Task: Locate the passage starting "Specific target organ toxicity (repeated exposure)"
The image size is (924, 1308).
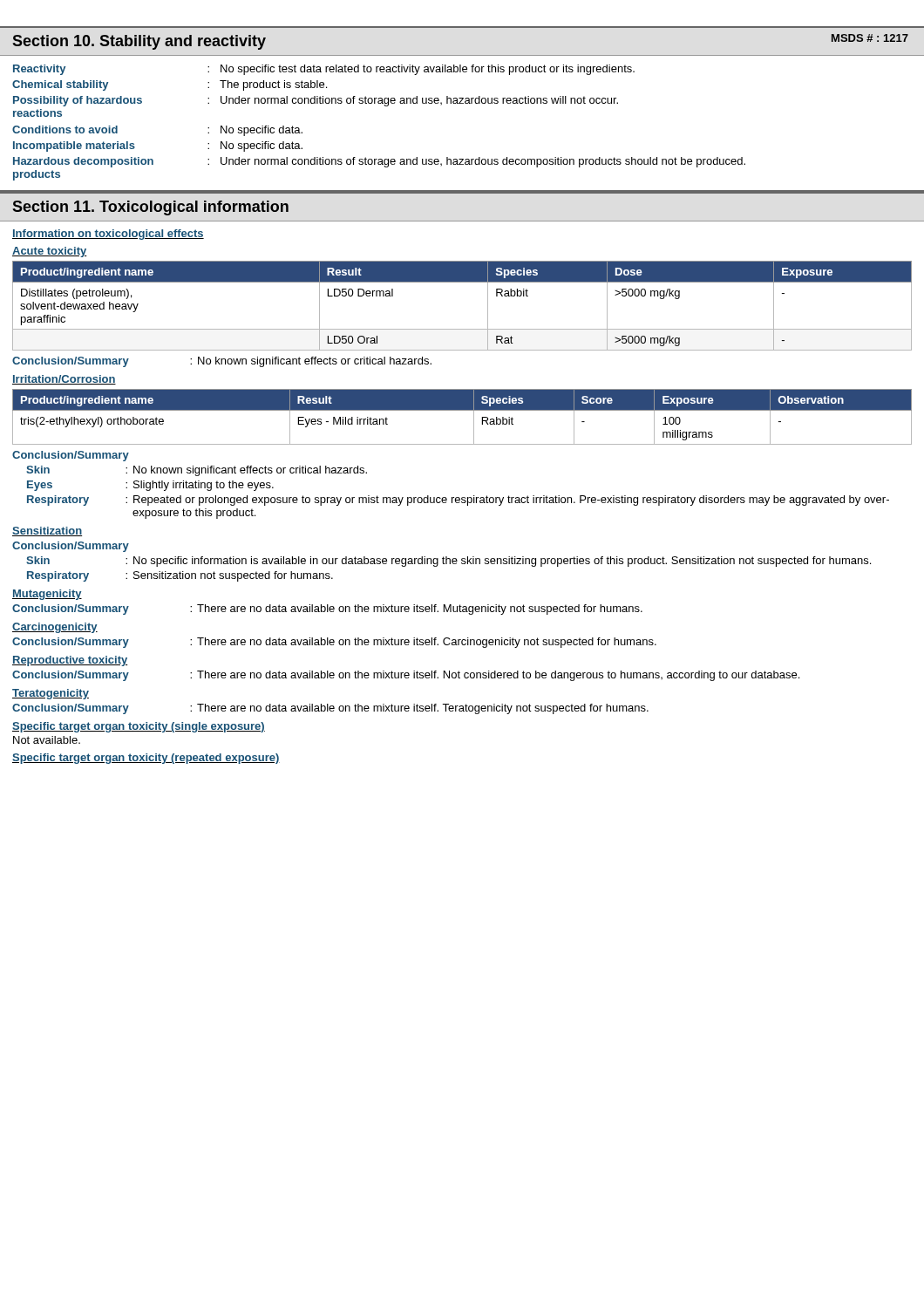Action: point(146,757)
